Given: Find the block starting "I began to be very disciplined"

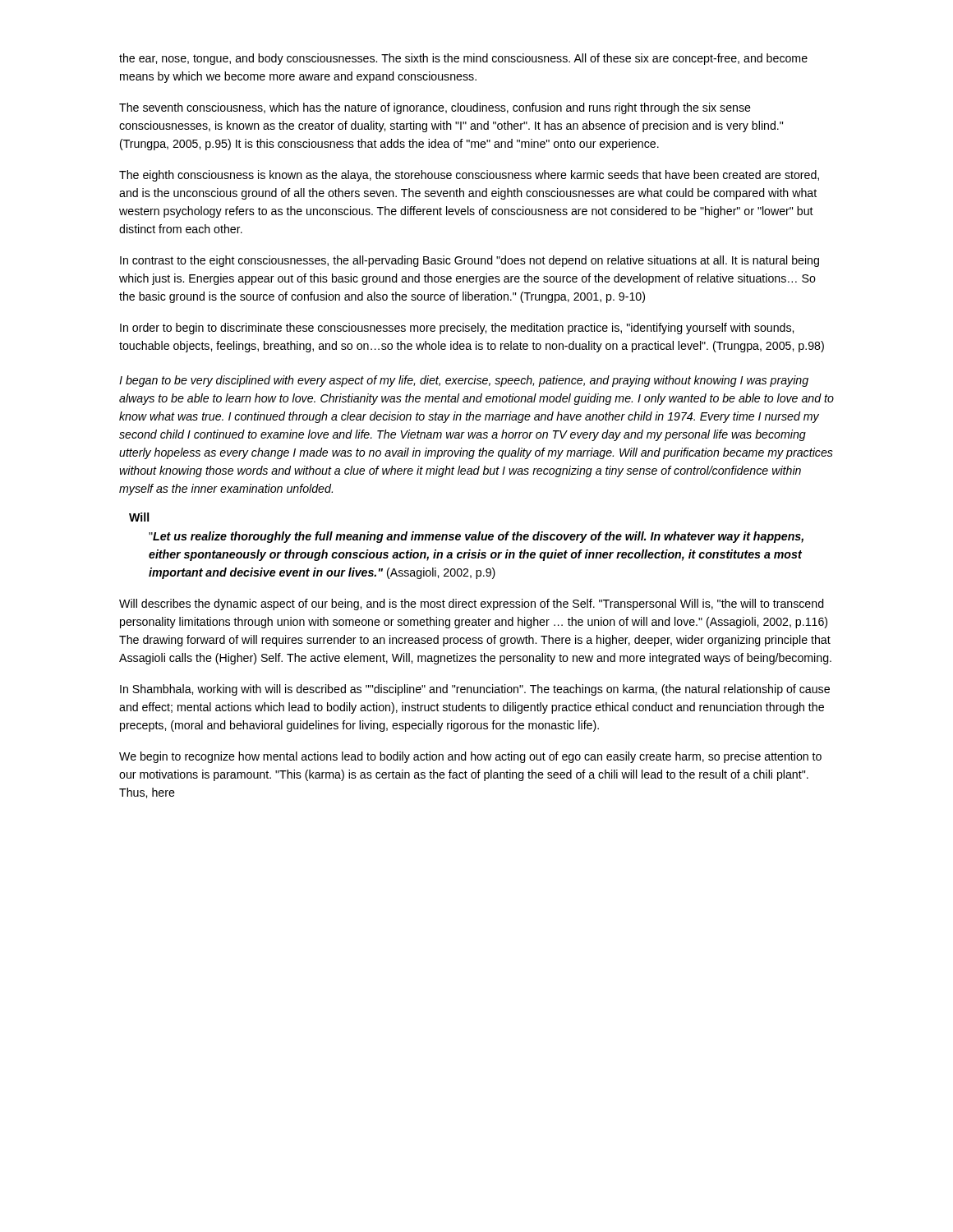Looking at the screenshot, I should [x=476, y=434].
